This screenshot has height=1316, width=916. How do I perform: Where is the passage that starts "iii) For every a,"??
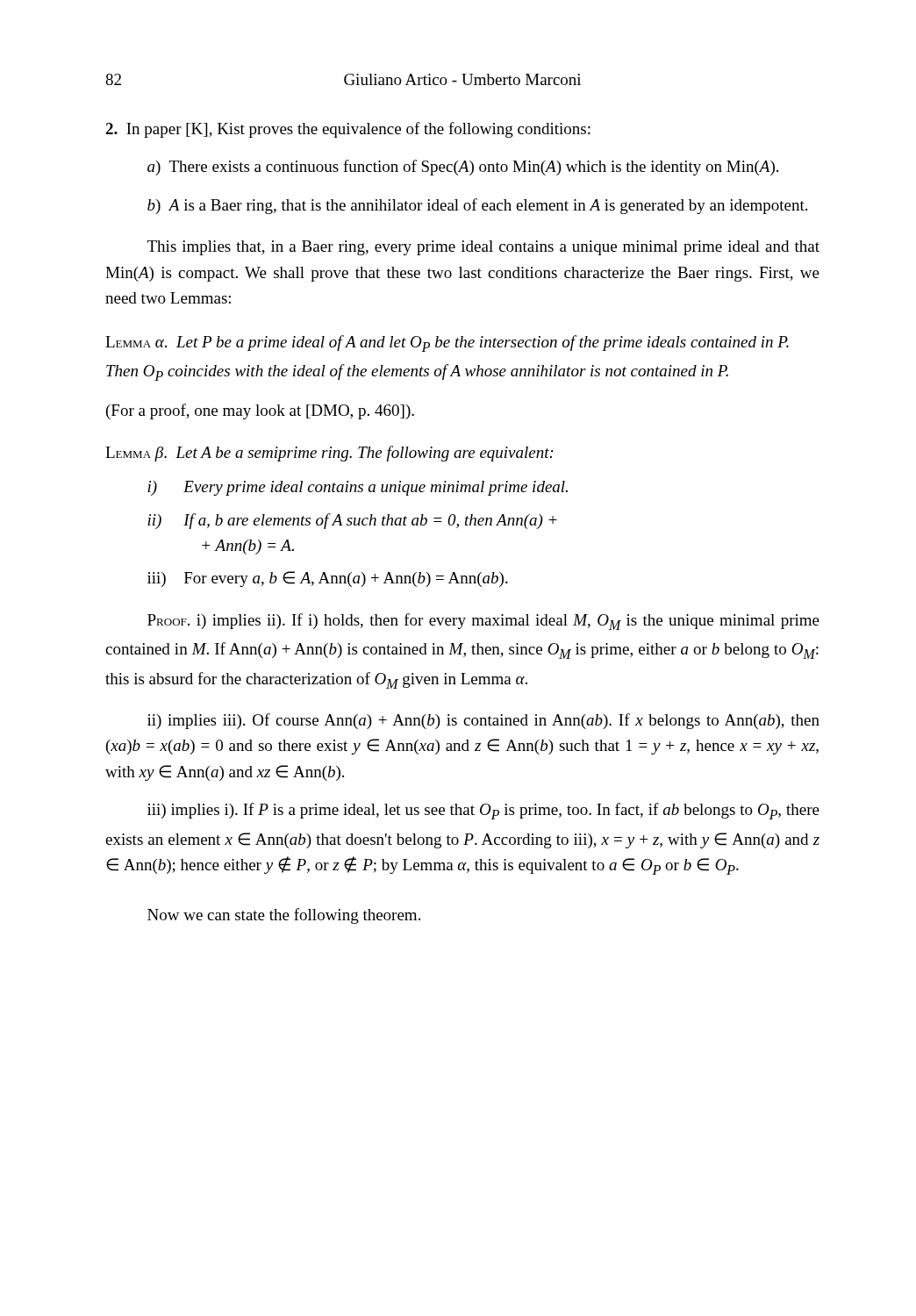coord(483,578)
